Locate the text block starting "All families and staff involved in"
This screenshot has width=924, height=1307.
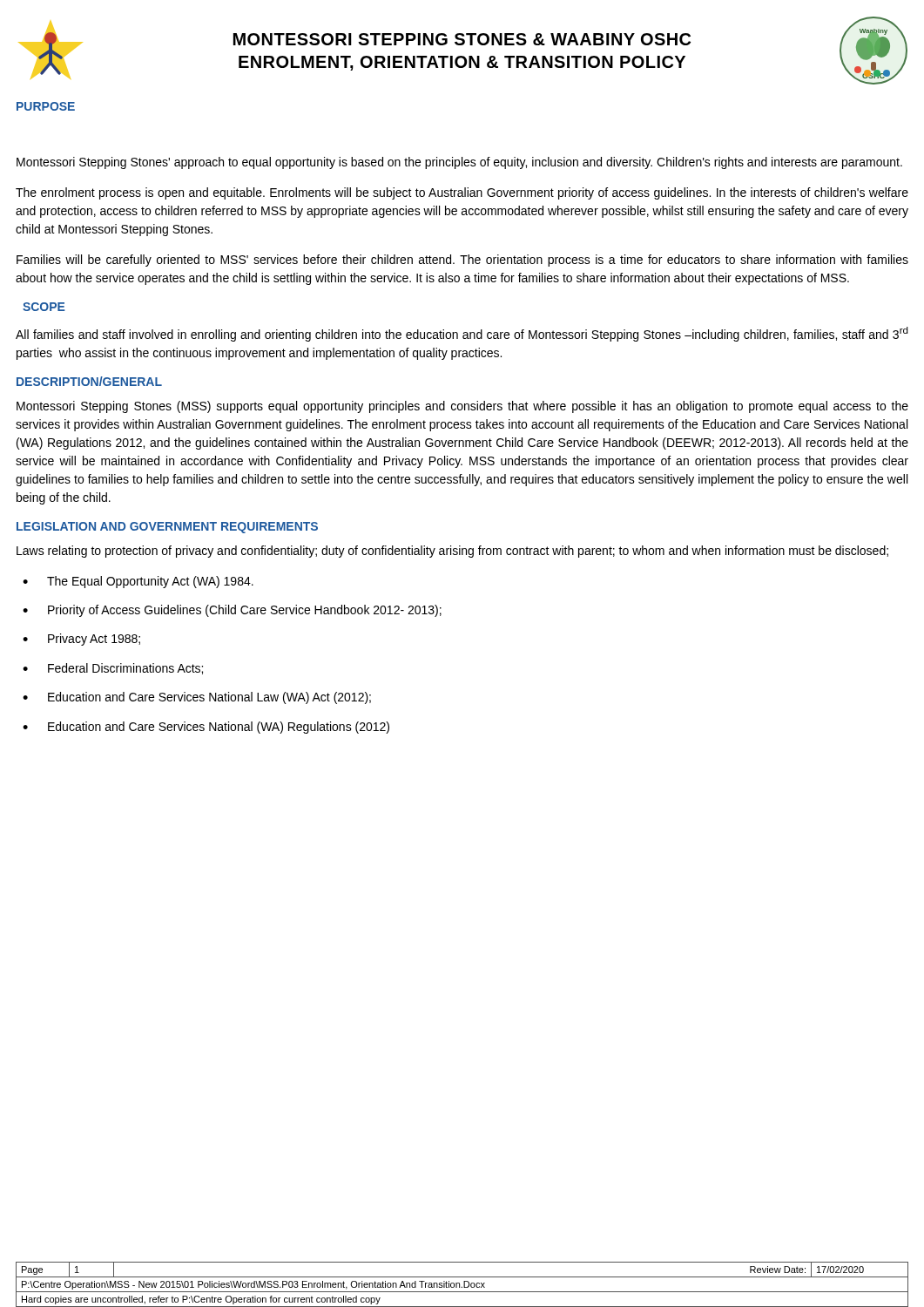(462, 342)
